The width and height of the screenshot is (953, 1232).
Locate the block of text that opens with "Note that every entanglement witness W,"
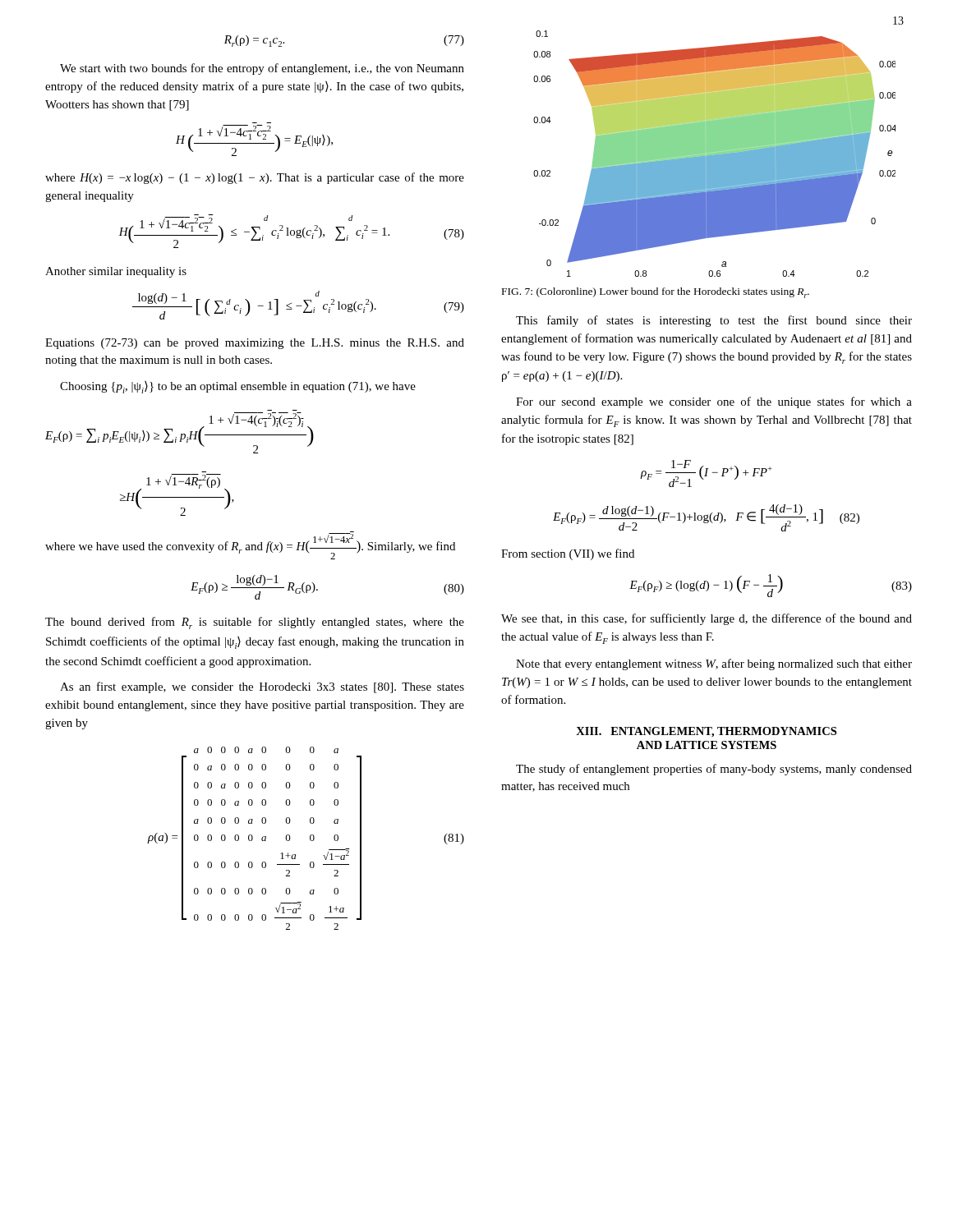tap(707, 682)
